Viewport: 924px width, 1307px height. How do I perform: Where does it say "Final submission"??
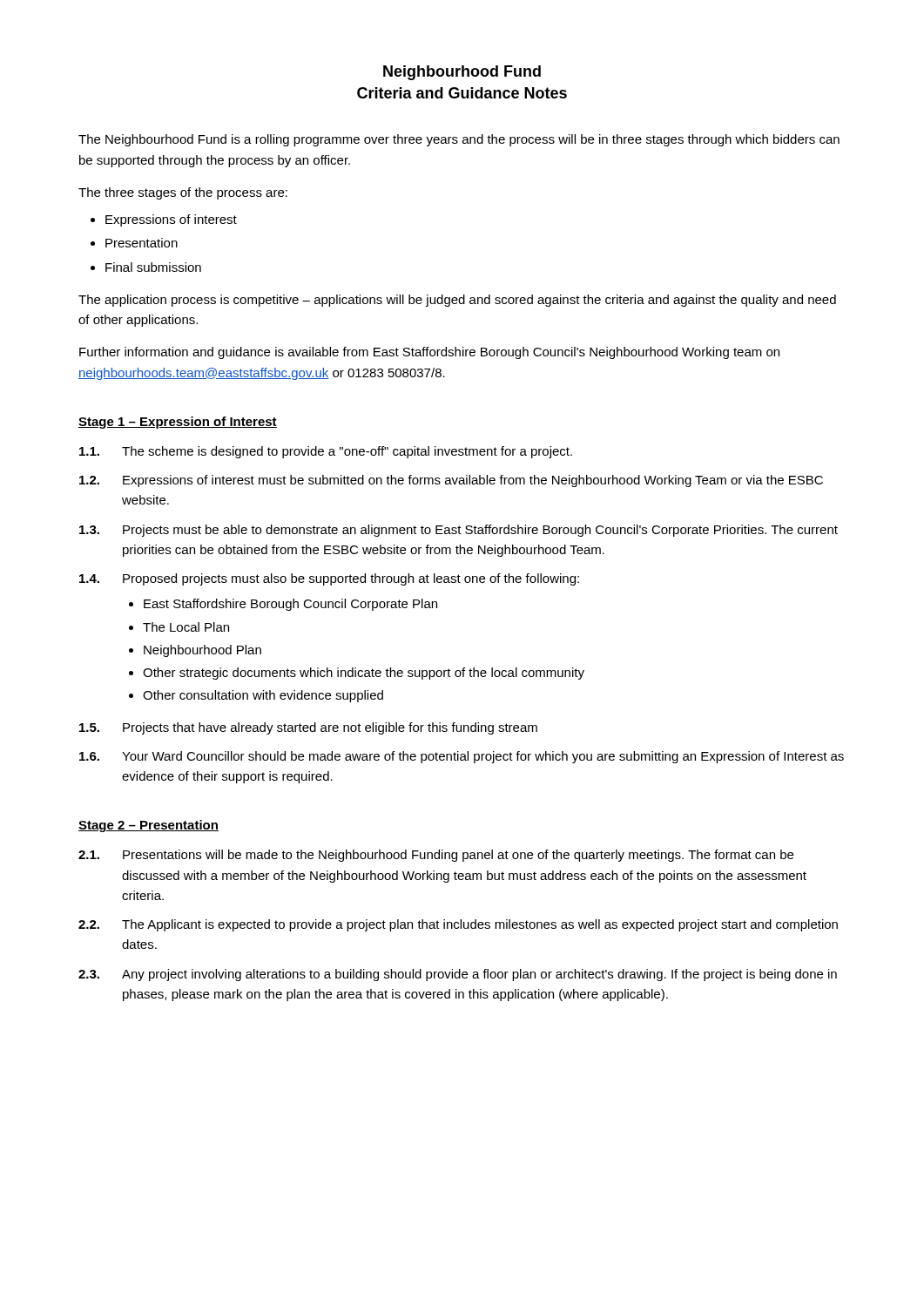pyautogui.click(x=153, y=267)
